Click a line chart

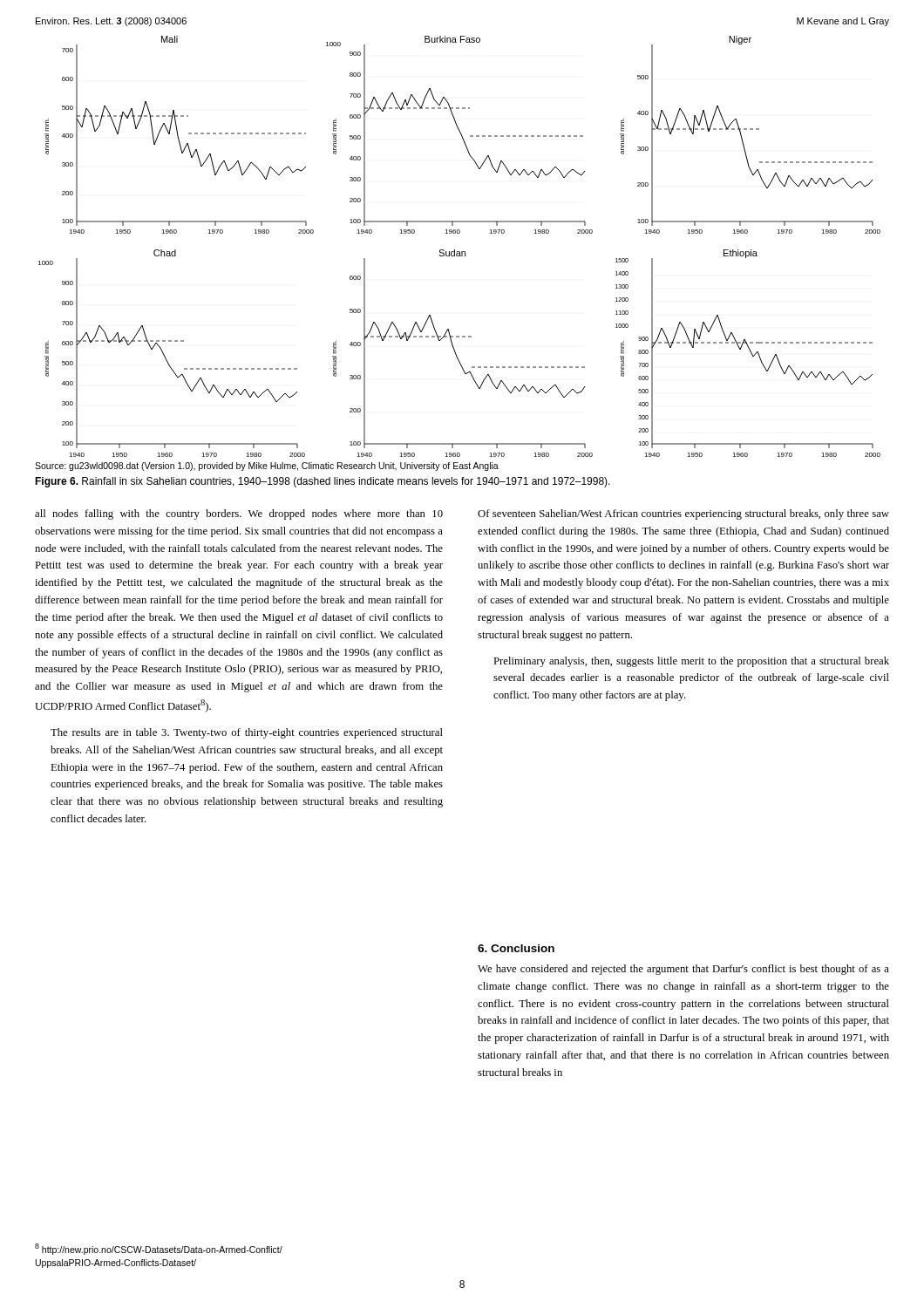(460, 245)
